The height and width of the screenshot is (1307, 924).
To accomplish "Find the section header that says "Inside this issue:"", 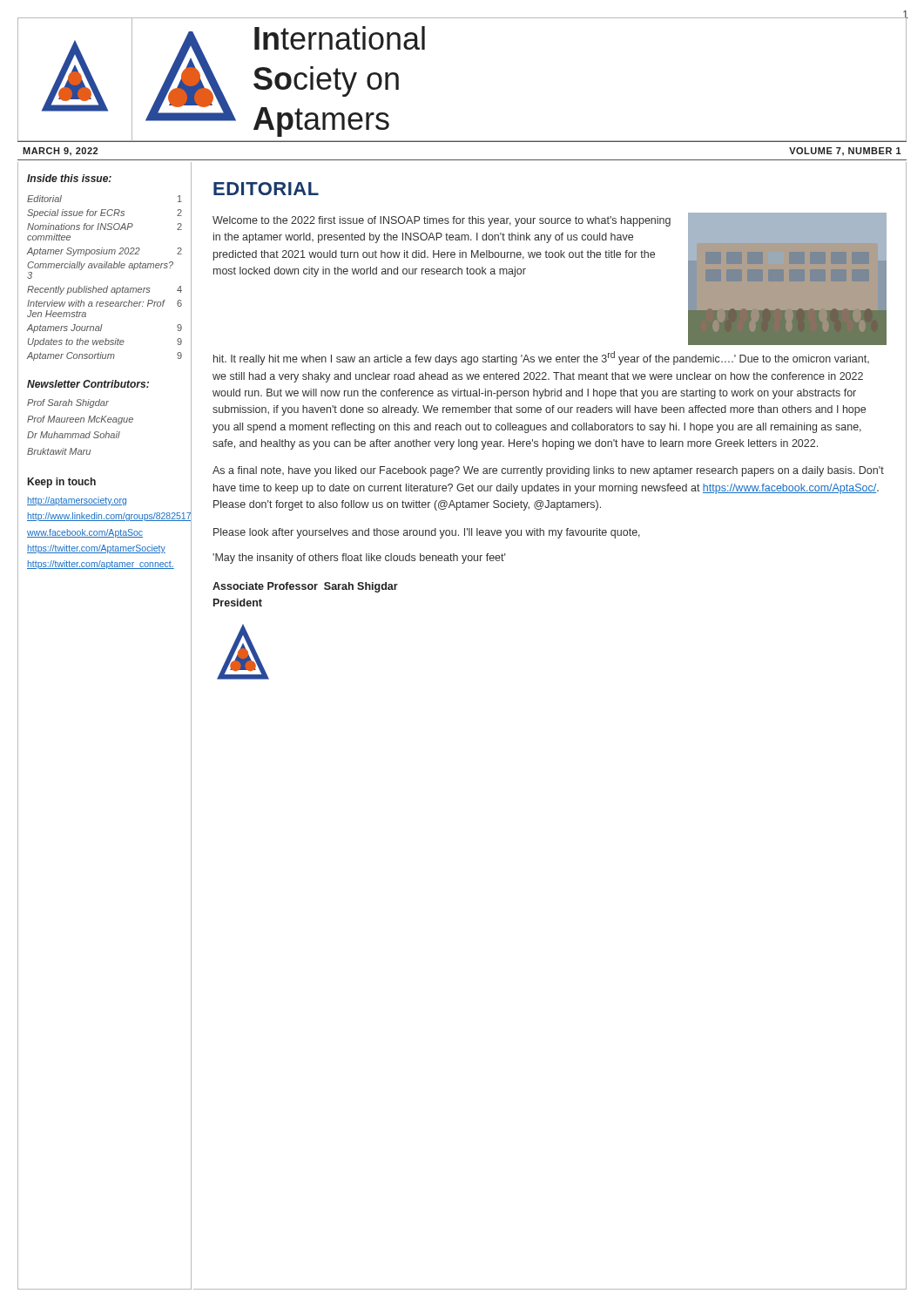I will pyautogui.click(x=69, y=179).
